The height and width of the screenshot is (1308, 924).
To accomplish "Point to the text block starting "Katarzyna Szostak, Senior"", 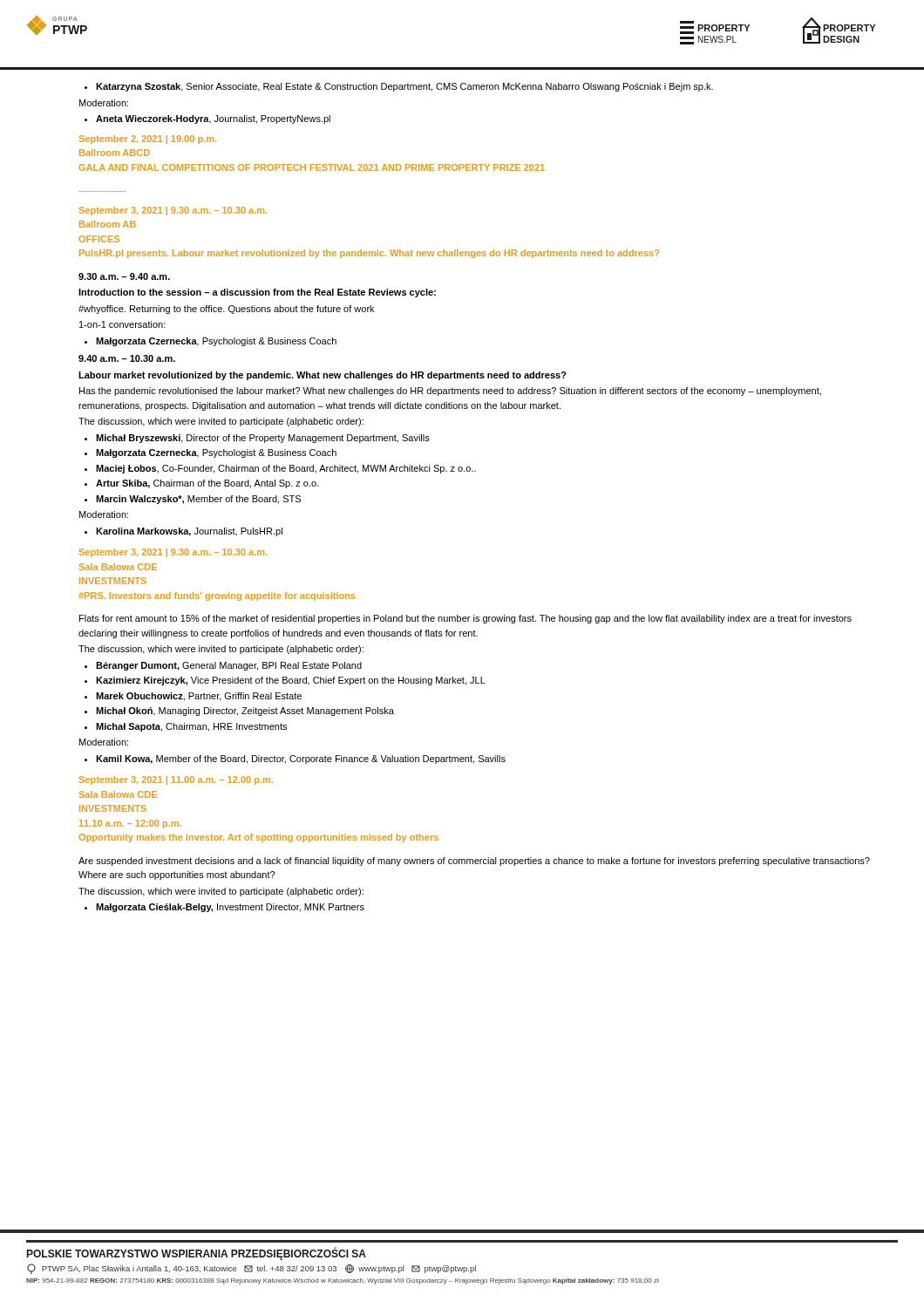I will click(x=484, y=87).
